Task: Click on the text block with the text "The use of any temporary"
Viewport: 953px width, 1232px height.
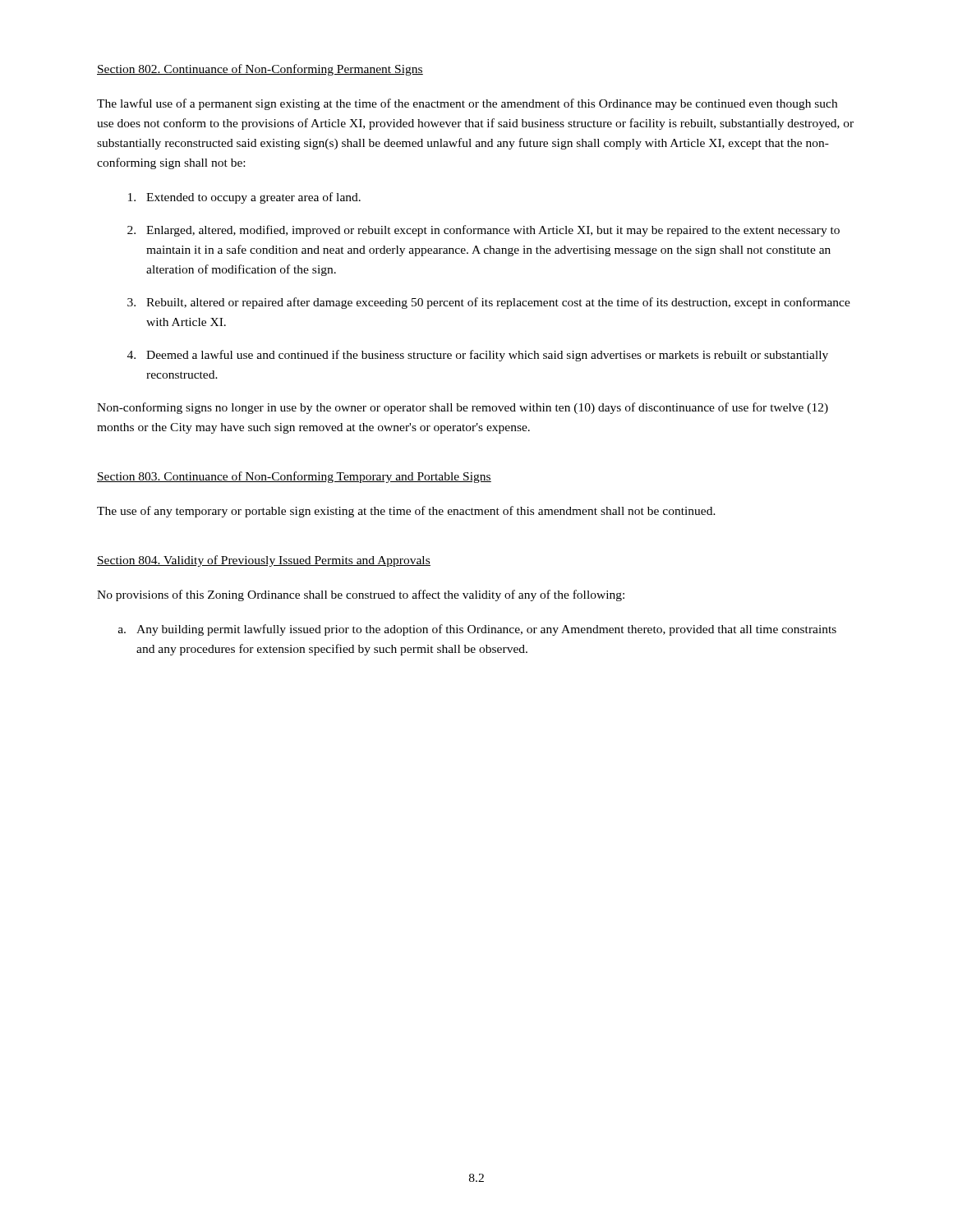Action: click(x=406, y=511)
